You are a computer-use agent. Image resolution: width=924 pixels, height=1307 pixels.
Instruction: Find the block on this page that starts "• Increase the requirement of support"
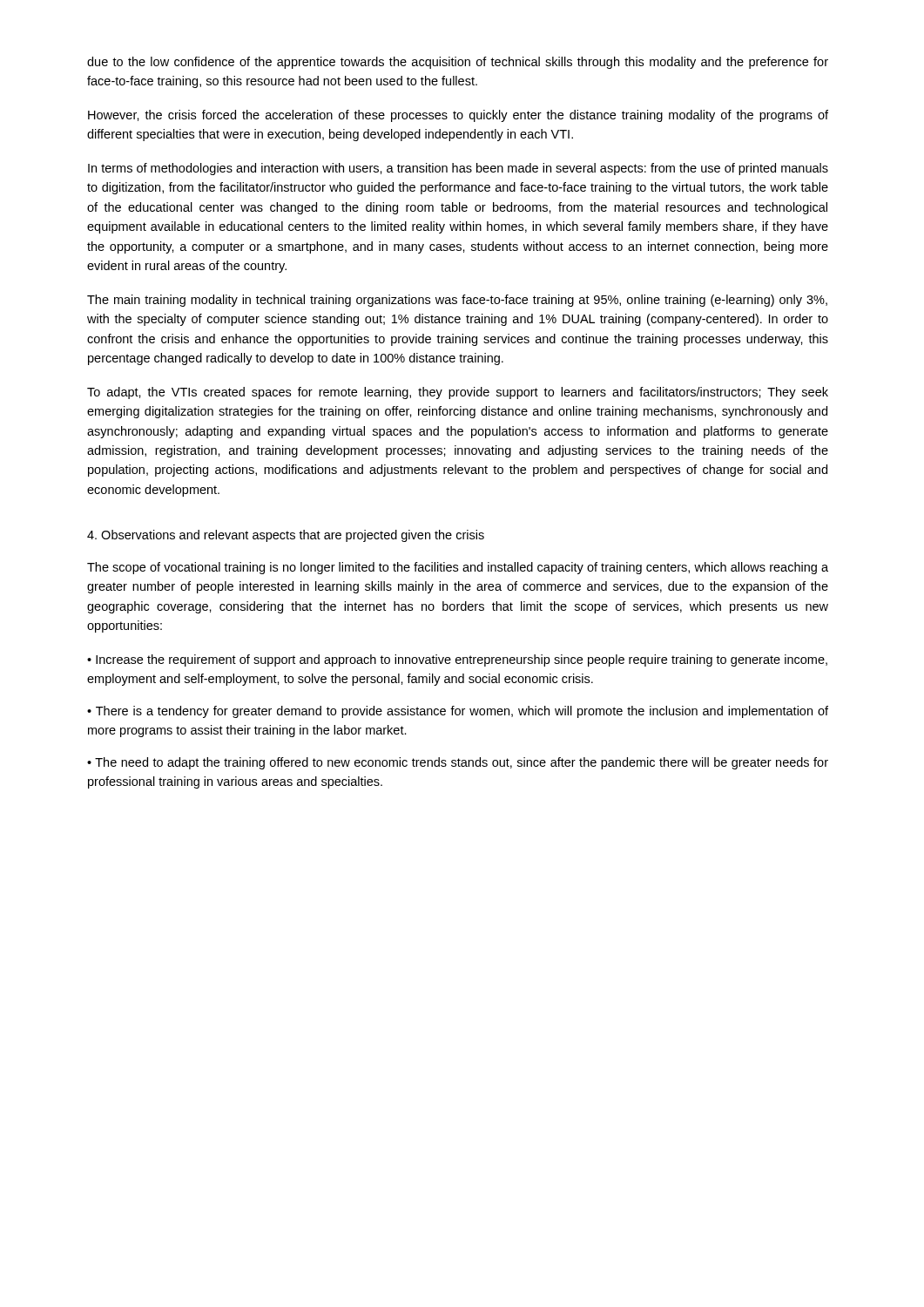pyautogui.click(x=458, y=669)
